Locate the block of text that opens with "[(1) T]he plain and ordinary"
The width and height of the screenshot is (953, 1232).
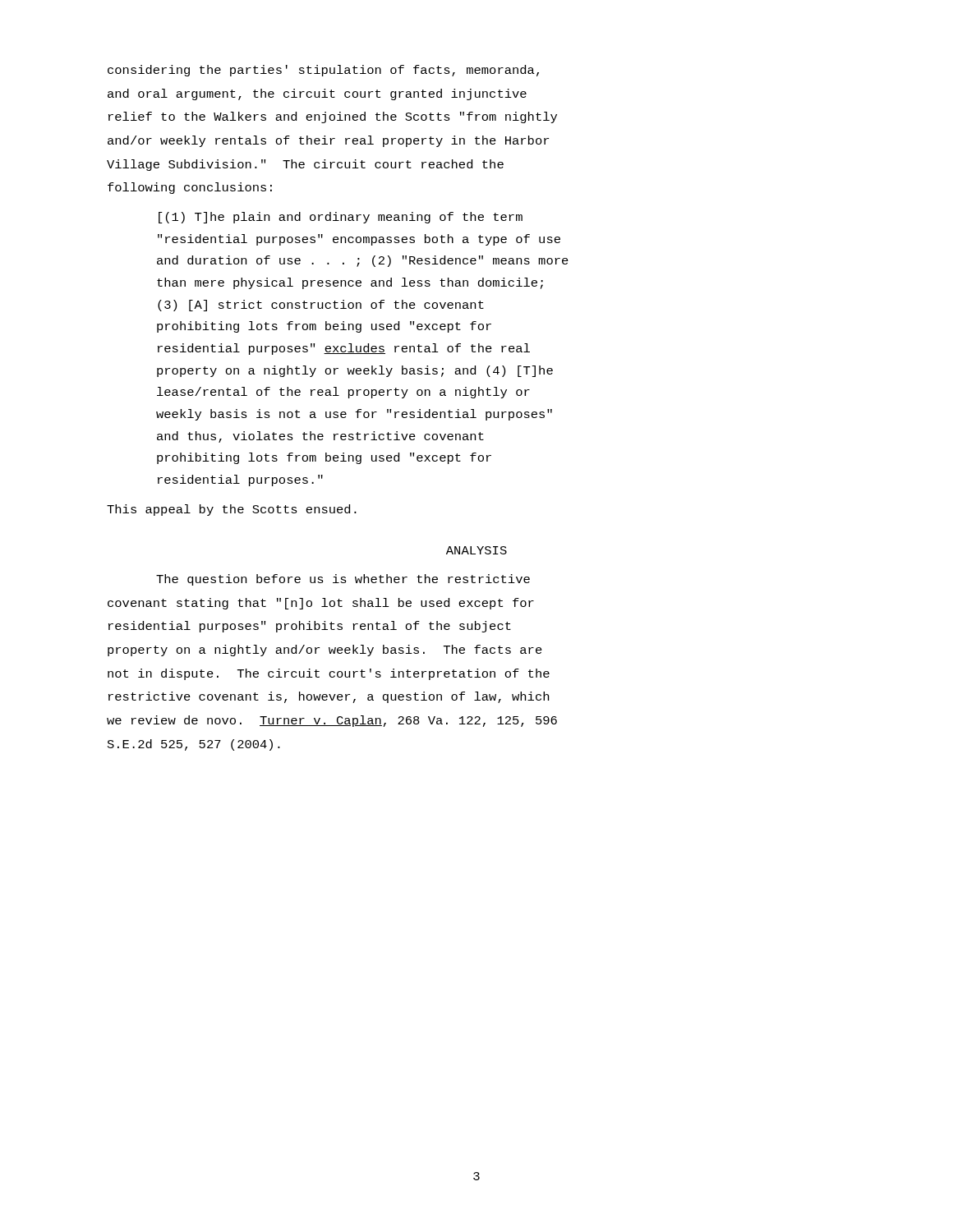362,349
